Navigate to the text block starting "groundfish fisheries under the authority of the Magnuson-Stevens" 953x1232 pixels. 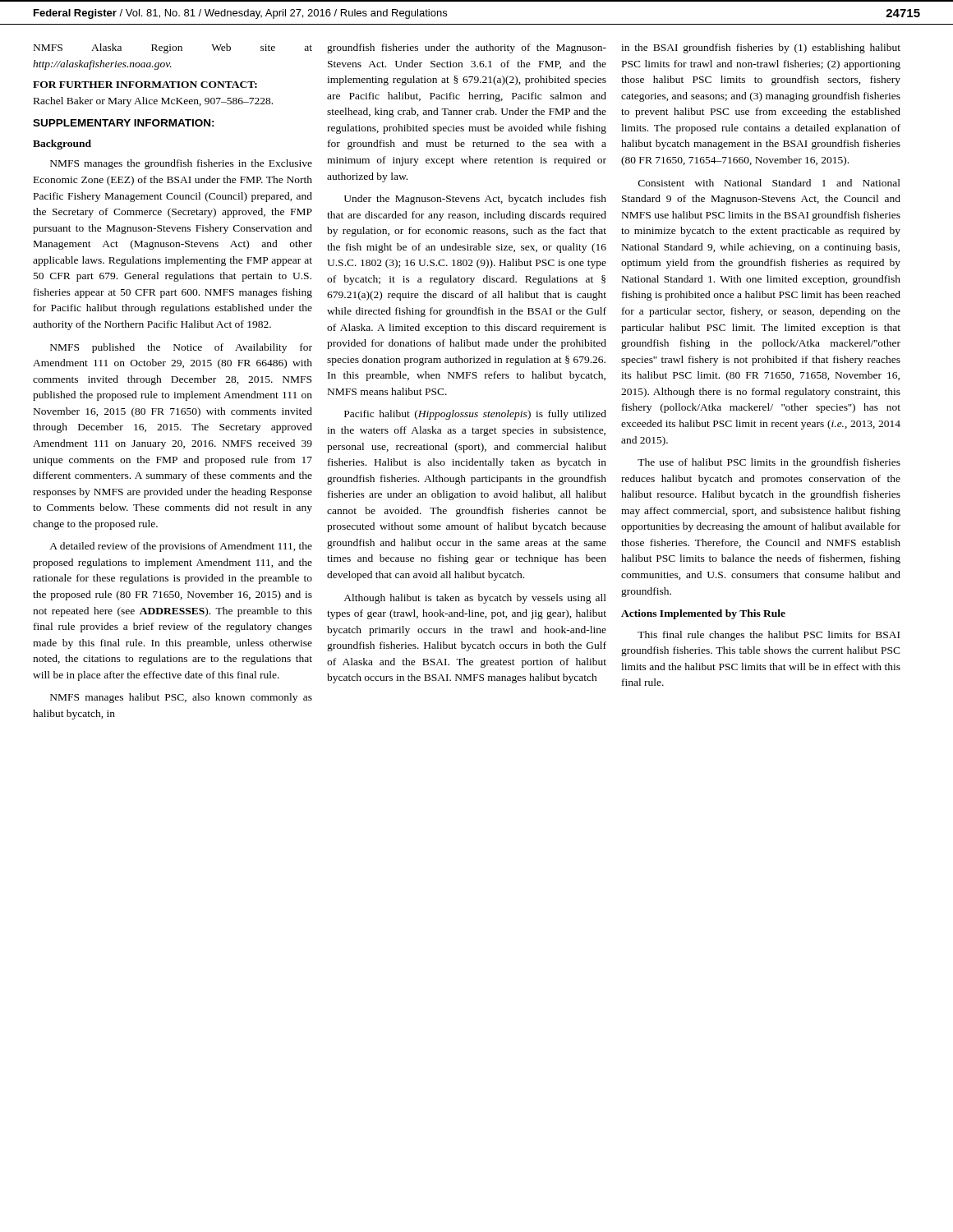pyautogui.click(x=467, y=111)
